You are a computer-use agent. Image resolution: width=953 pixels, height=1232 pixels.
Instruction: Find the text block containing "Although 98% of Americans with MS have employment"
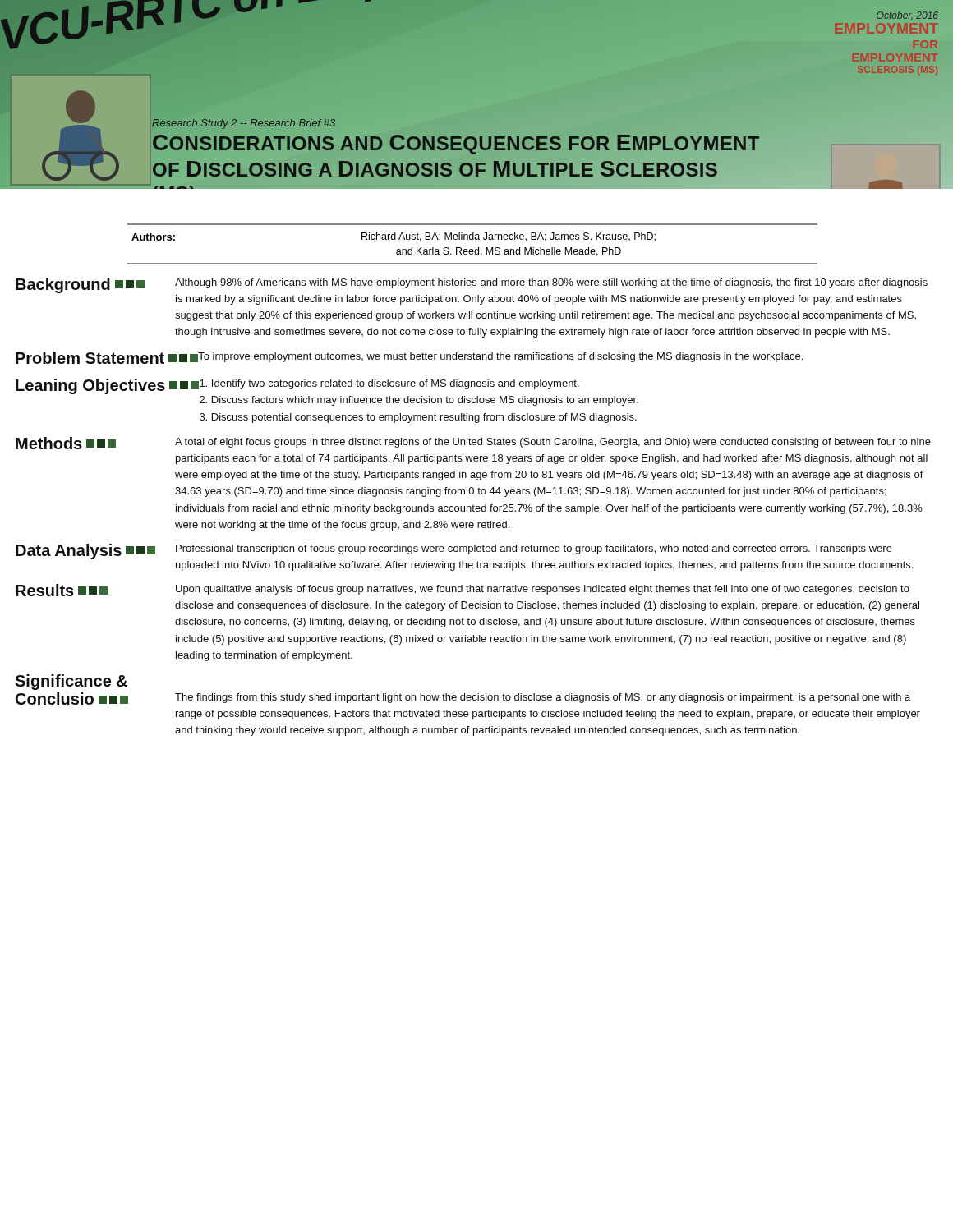(x=551, y=307)
